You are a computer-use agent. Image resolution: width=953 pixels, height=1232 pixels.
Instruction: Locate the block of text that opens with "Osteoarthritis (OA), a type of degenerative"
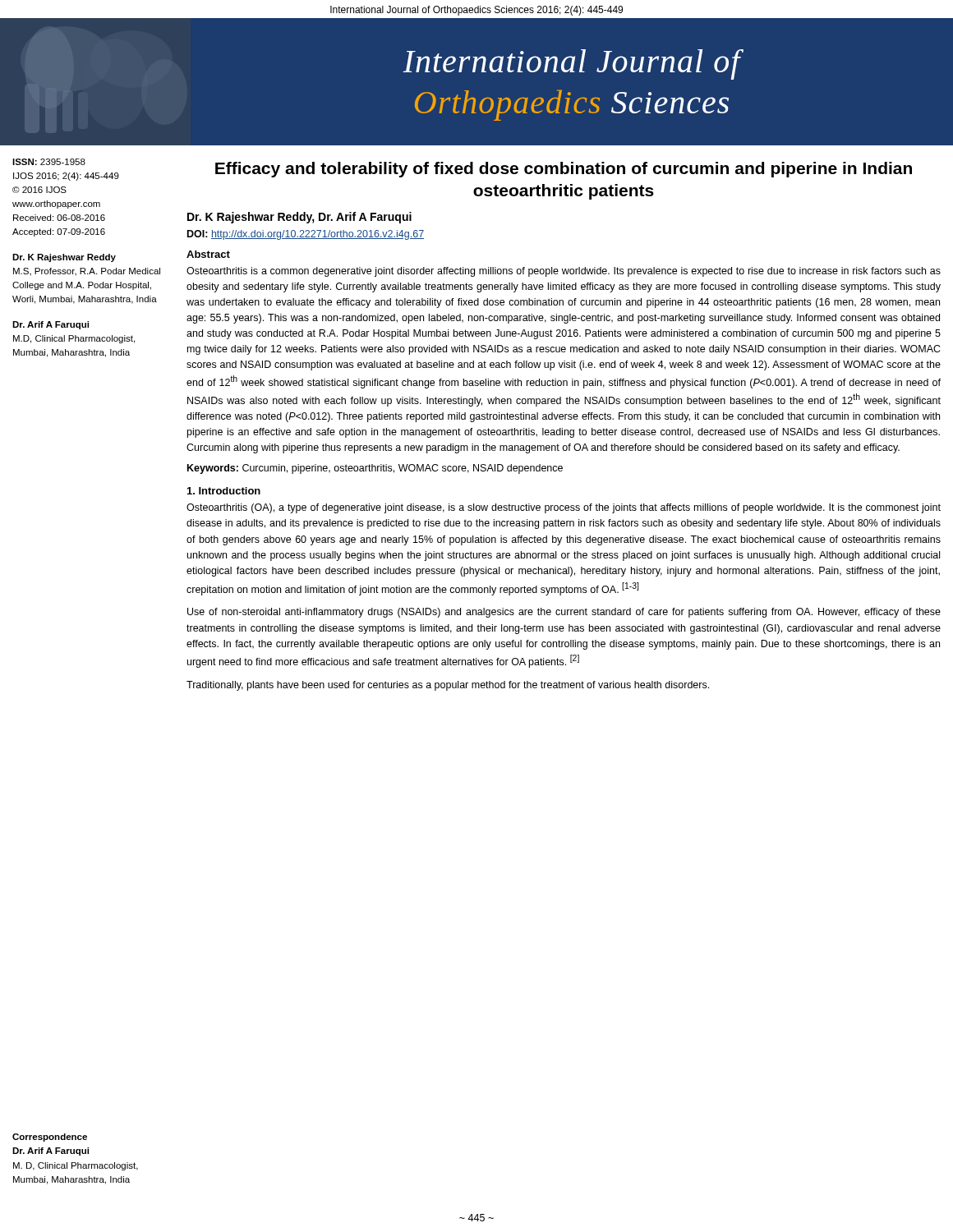[x=564, y=549]
